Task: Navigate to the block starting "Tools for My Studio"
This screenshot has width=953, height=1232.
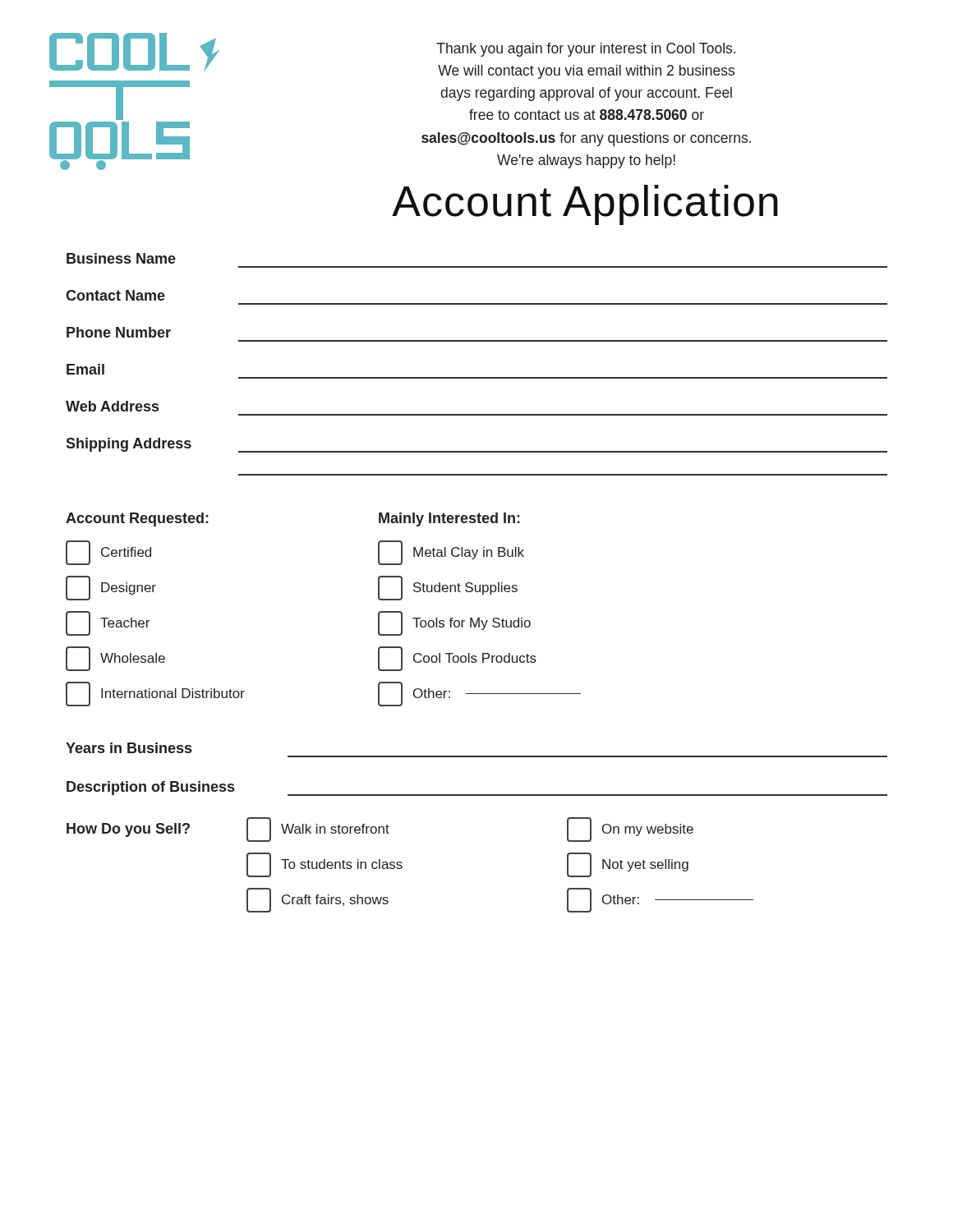Action: [x=455, y=623]
